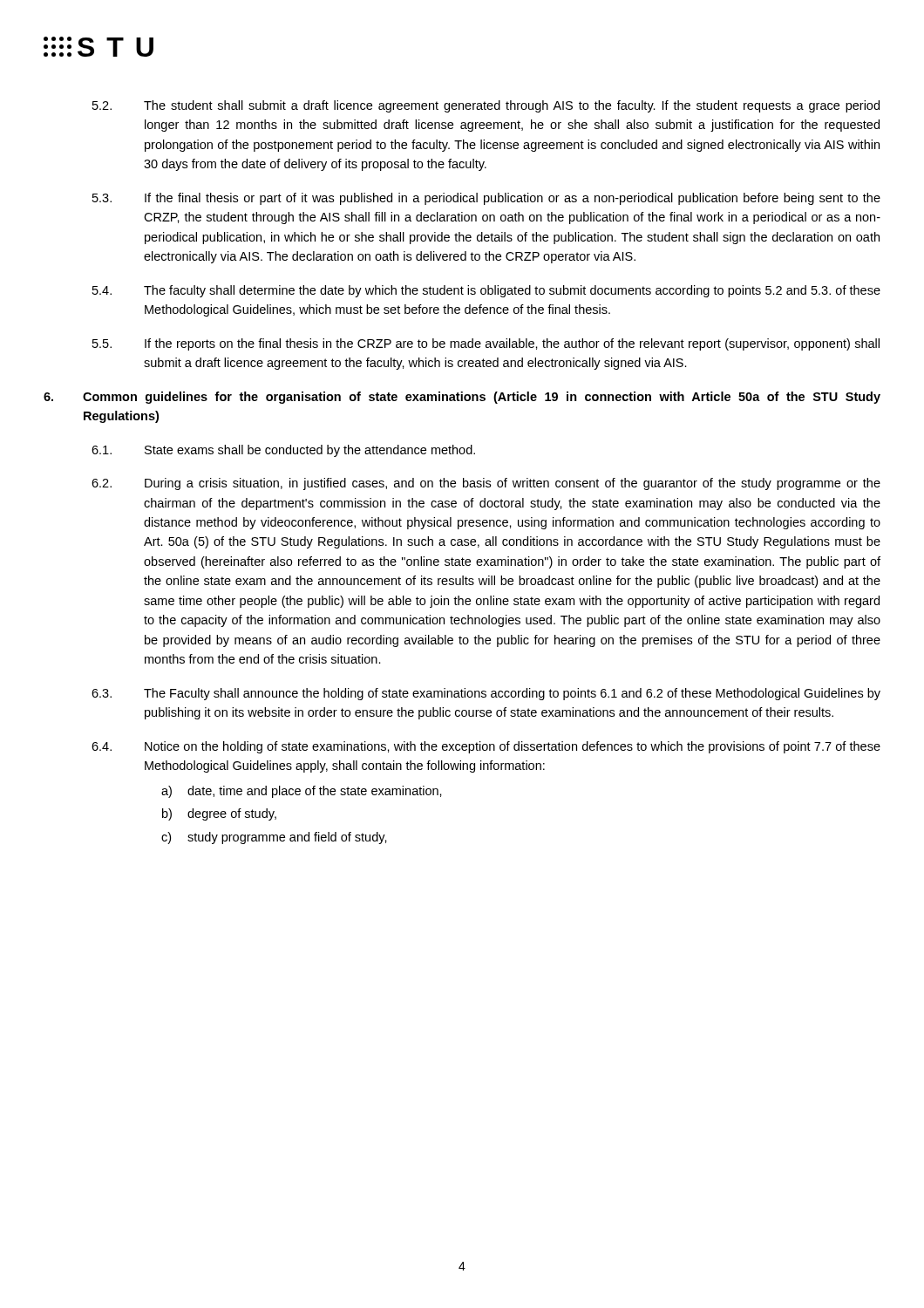Where is the passage that starts "6.2. During a crisis situation, in"?
Viewport: 924px width, 1308px height.
coord(462,571)
